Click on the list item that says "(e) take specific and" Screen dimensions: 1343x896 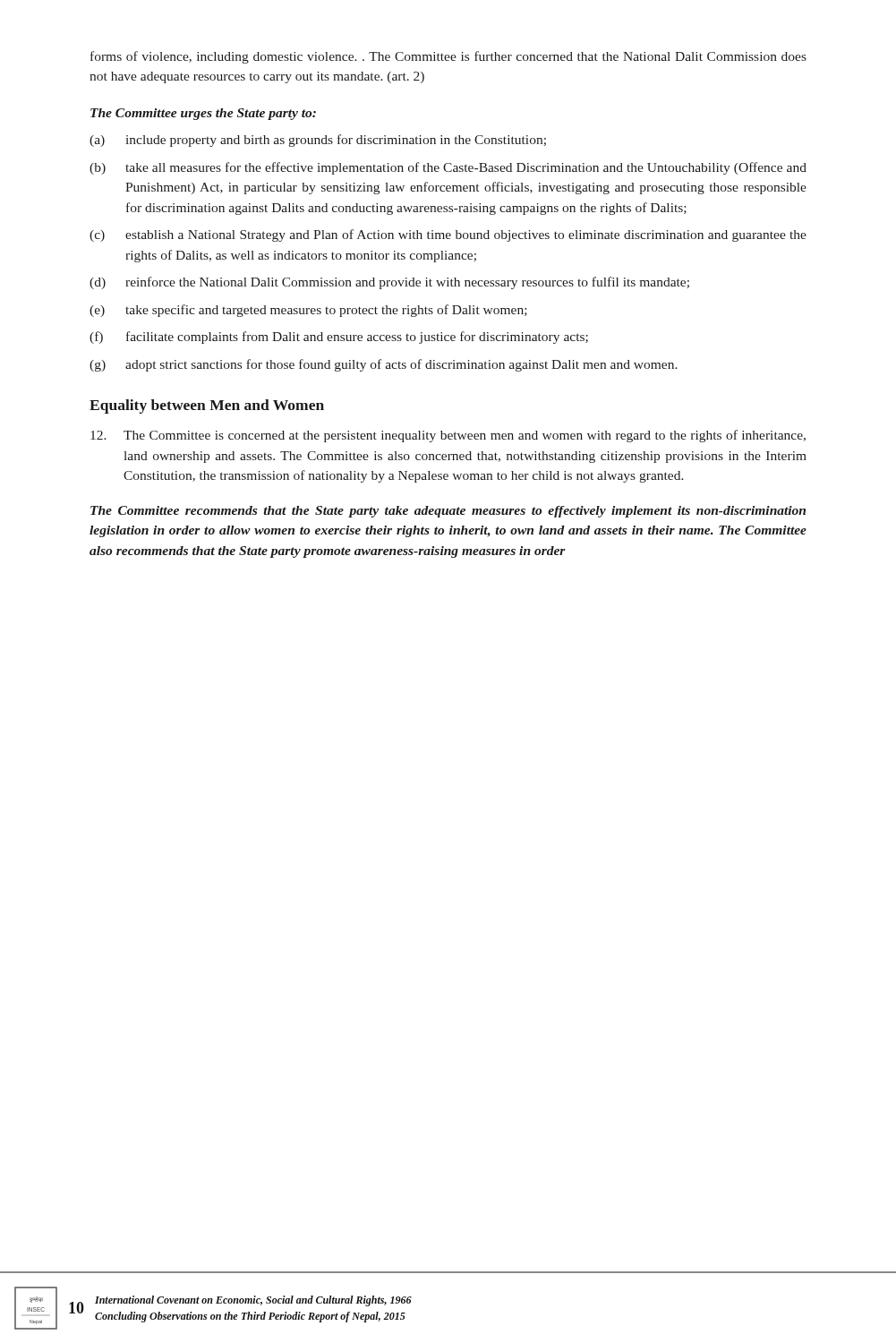click(448, 310)
